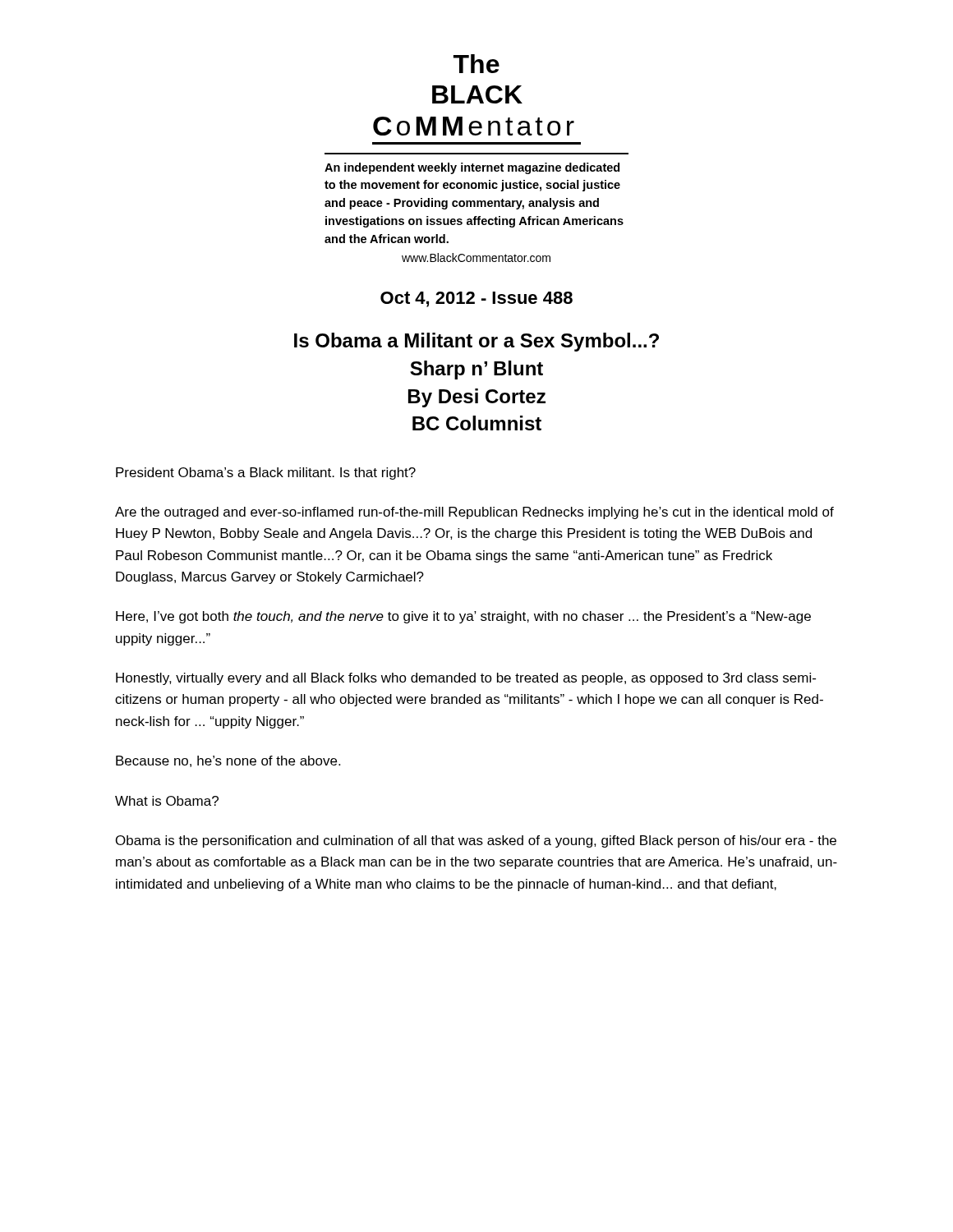This screenshot has height=1232, width=953.
Task: Where is the passage that starts "Obama is the personification and"?
Action: click(476, 862)
